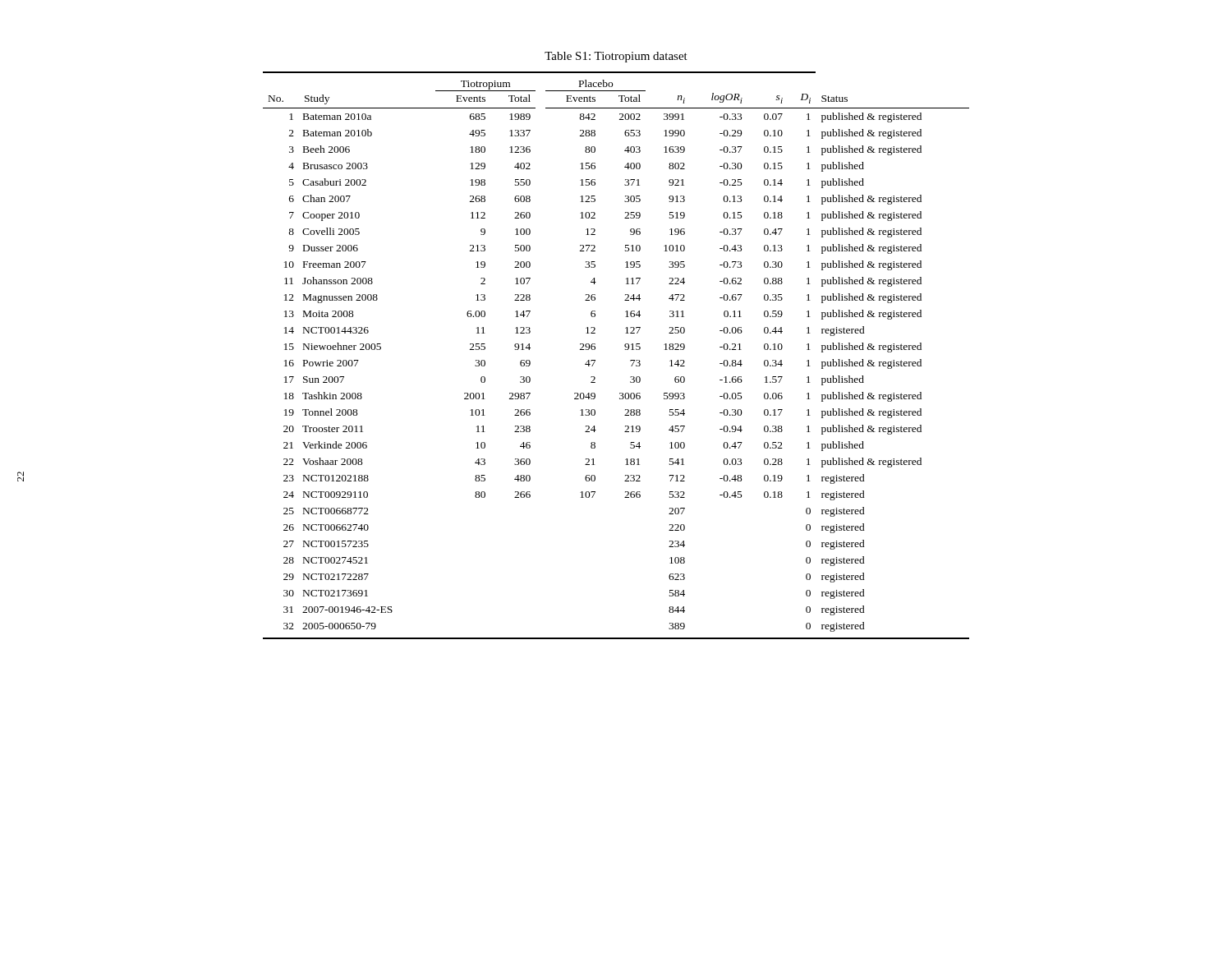The height and width of the screenshot is (953, 1232).
Task: Locate the text "Table S1: Tiotropium dataset"
Action: click(x=616, y=56)
